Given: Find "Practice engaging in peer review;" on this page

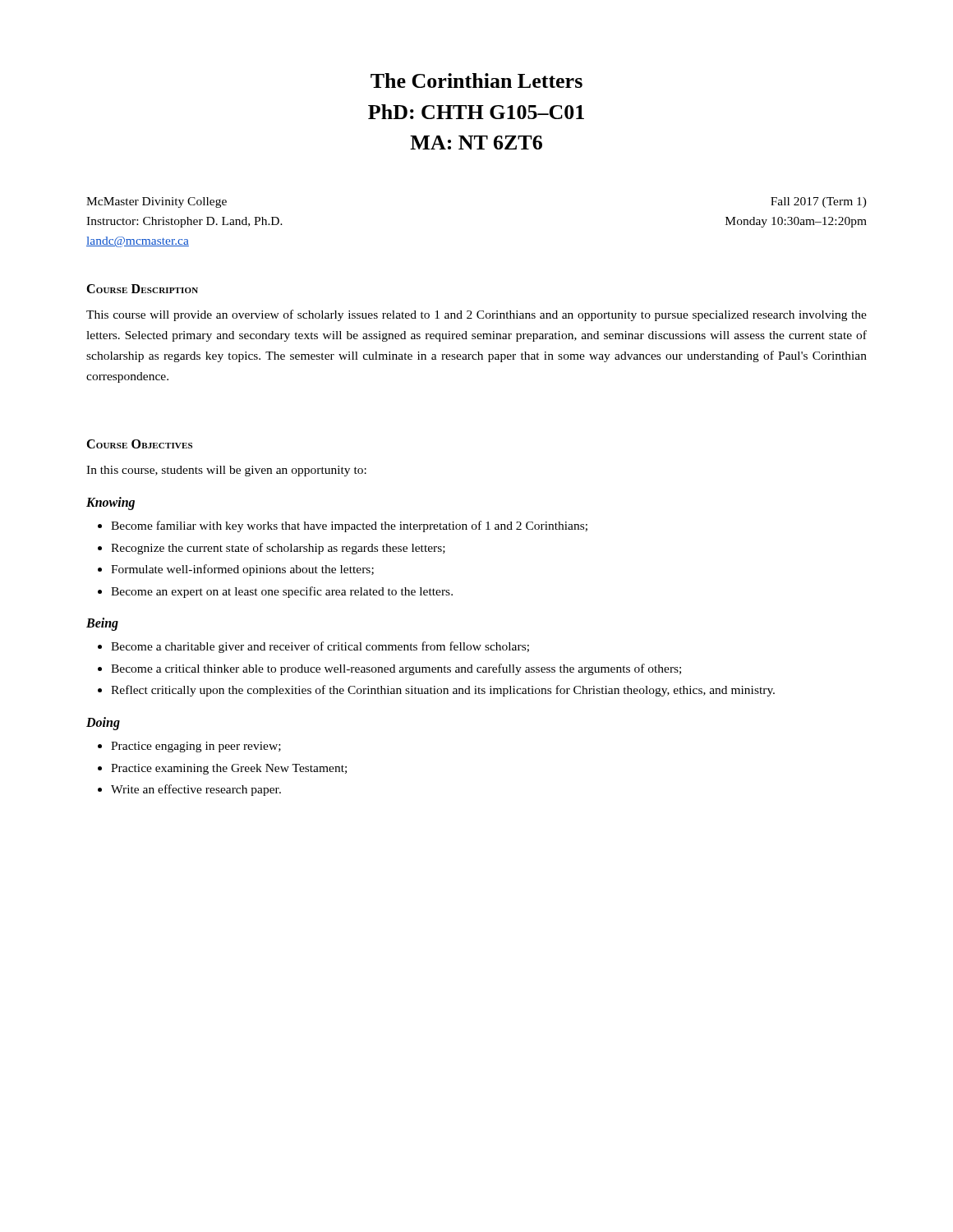Looking at the screenshot, I should 196,745.
